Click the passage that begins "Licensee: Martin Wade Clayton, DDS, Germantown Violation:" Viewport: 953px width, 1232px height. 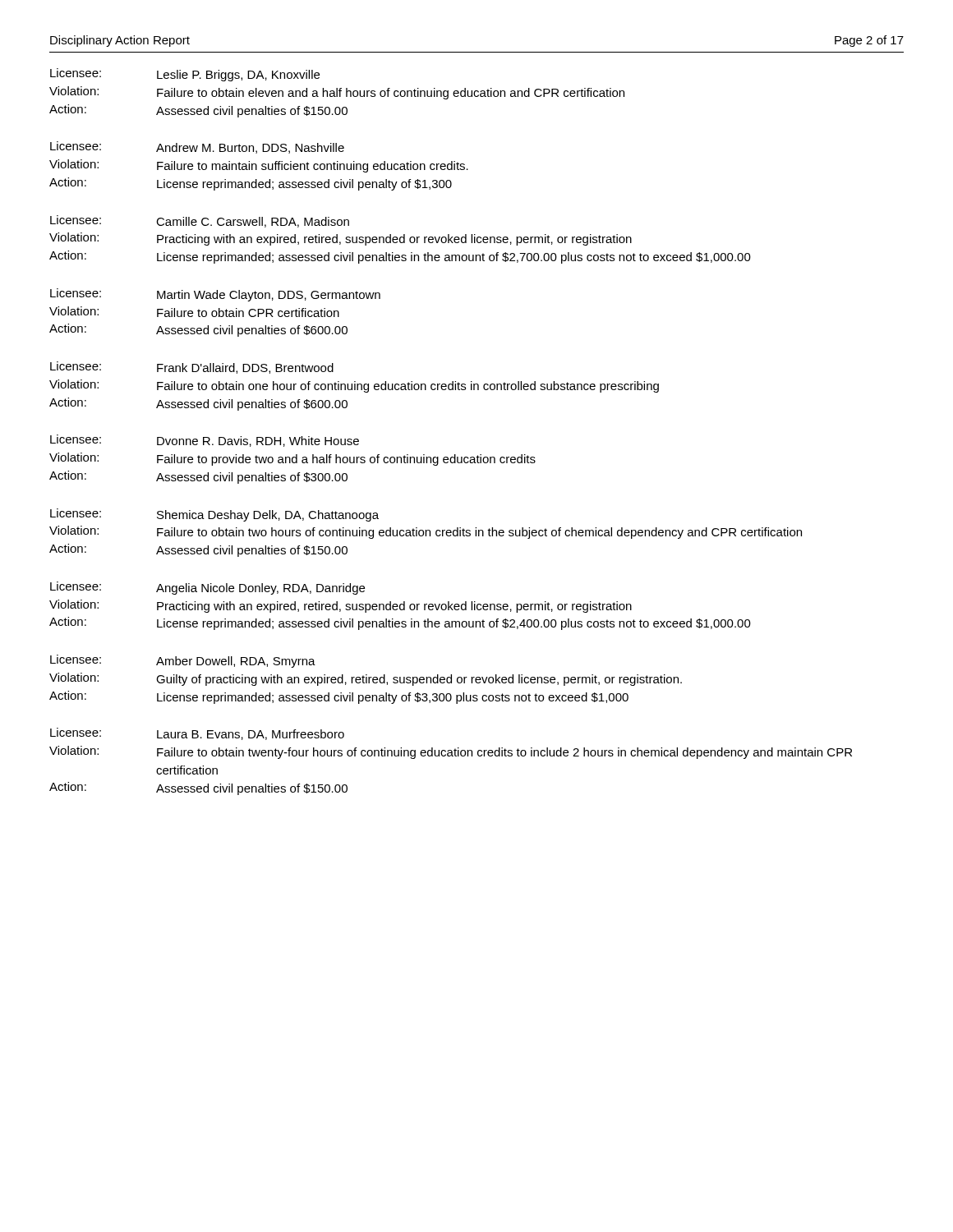point(215,295)
